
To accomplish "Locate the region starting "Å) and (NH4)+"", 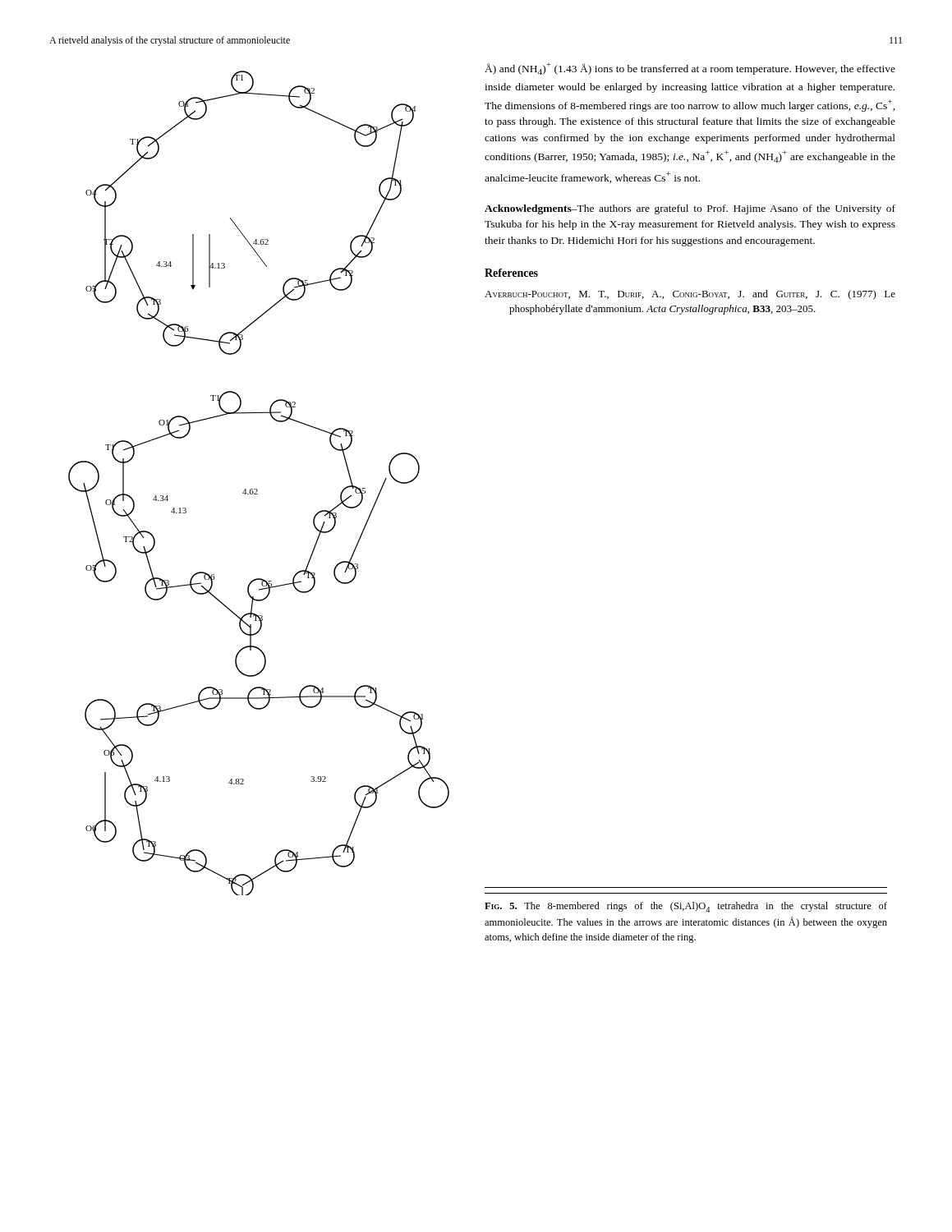I will (x=690, y=121).
